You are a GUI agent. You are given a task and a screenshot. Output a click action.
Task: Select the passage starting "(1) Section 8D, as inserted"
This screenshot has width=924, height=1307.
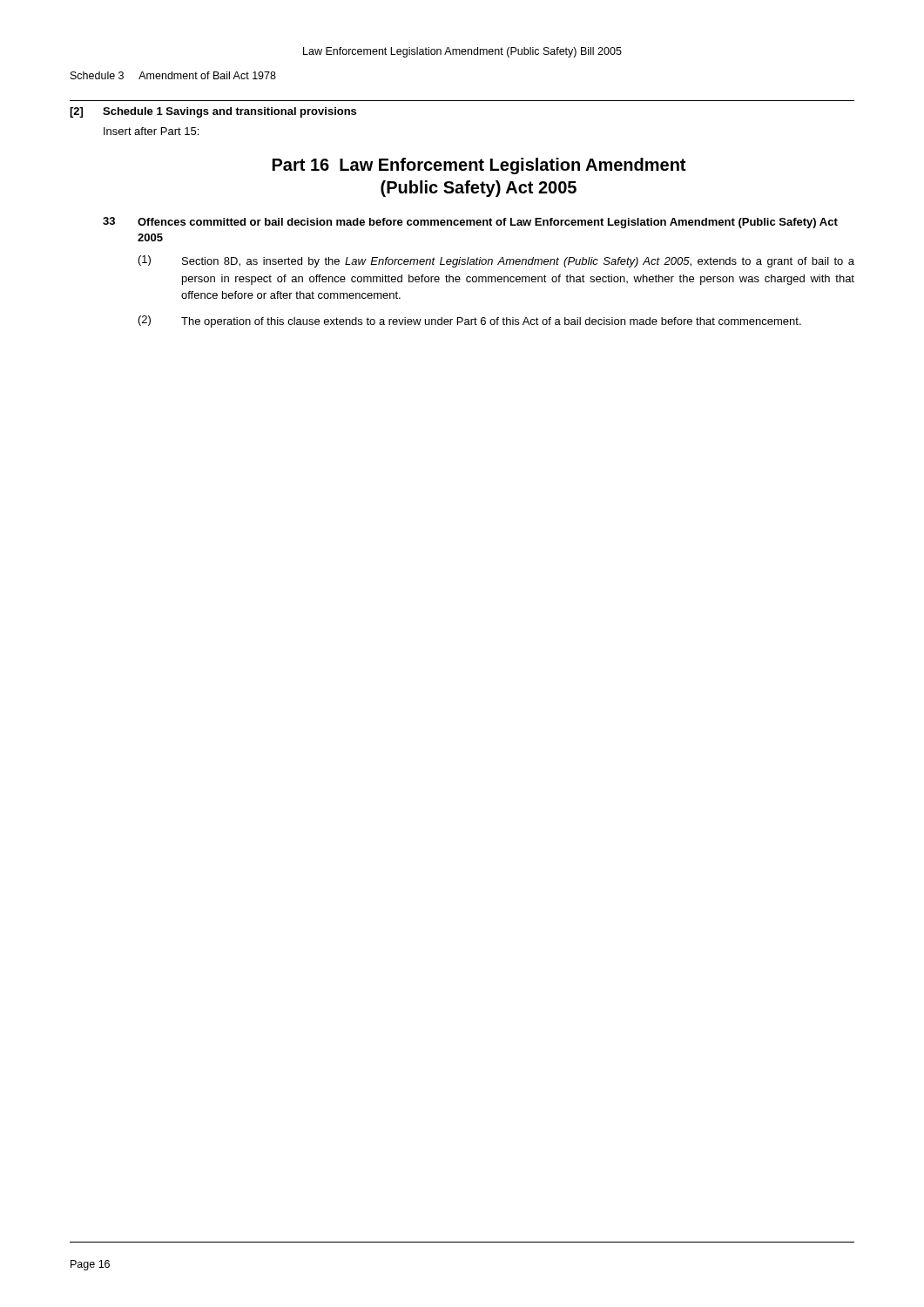(496, 279)
